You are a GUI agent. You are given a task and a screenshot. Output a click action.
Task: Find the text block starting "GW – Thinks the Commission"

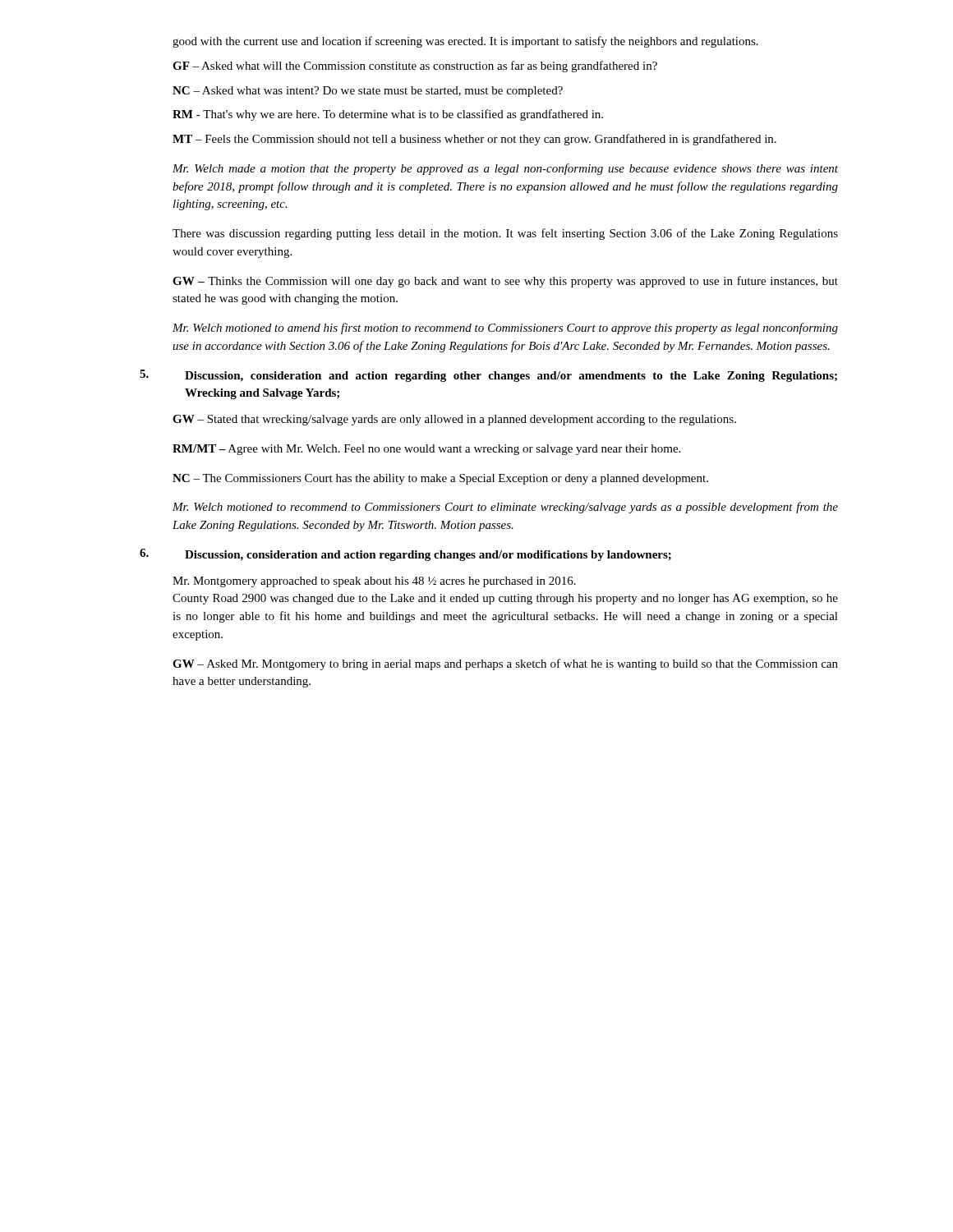pyautogui.click(x=505, y=290)
